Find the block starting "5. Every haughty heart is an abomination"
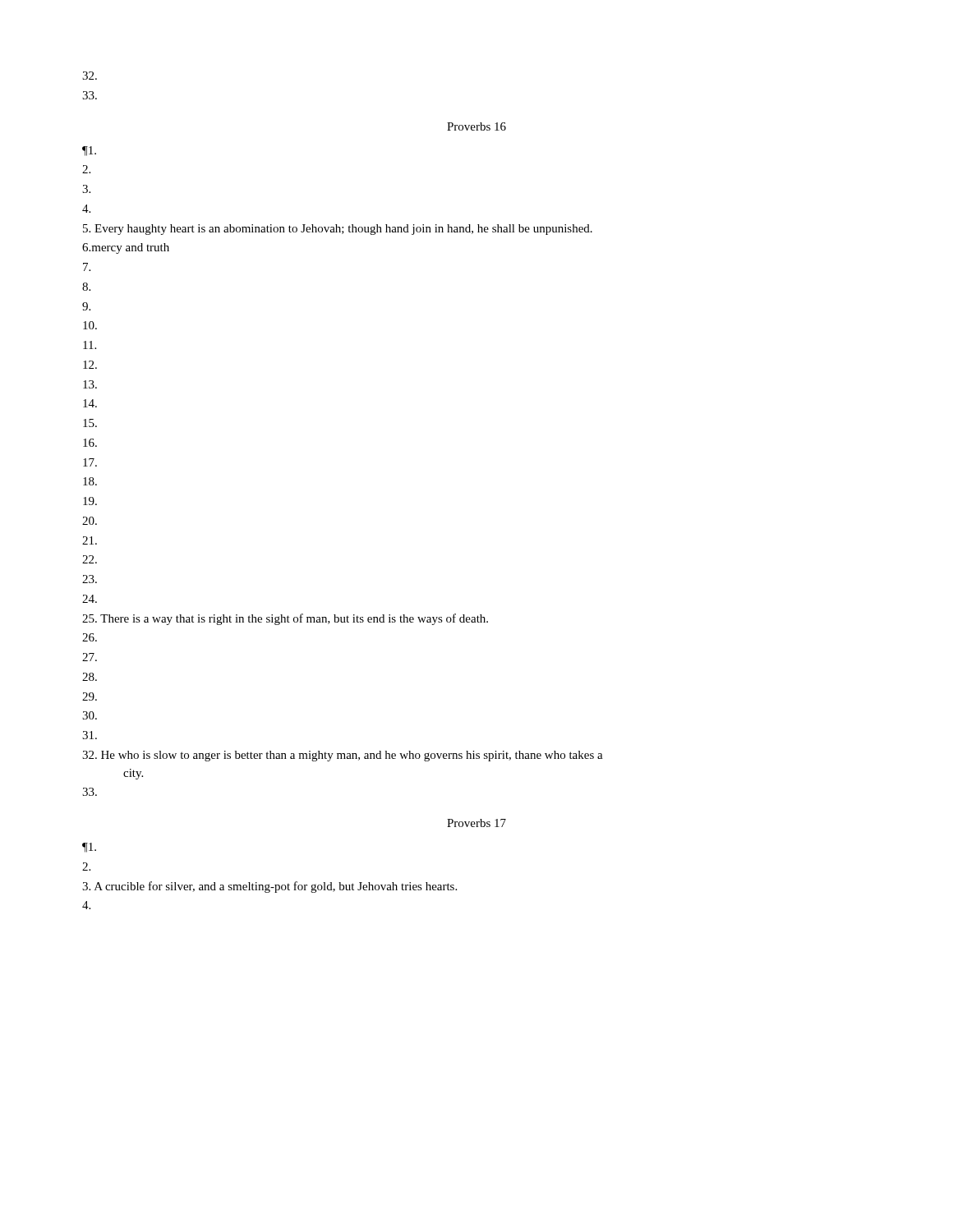 (x=337, y=228)
